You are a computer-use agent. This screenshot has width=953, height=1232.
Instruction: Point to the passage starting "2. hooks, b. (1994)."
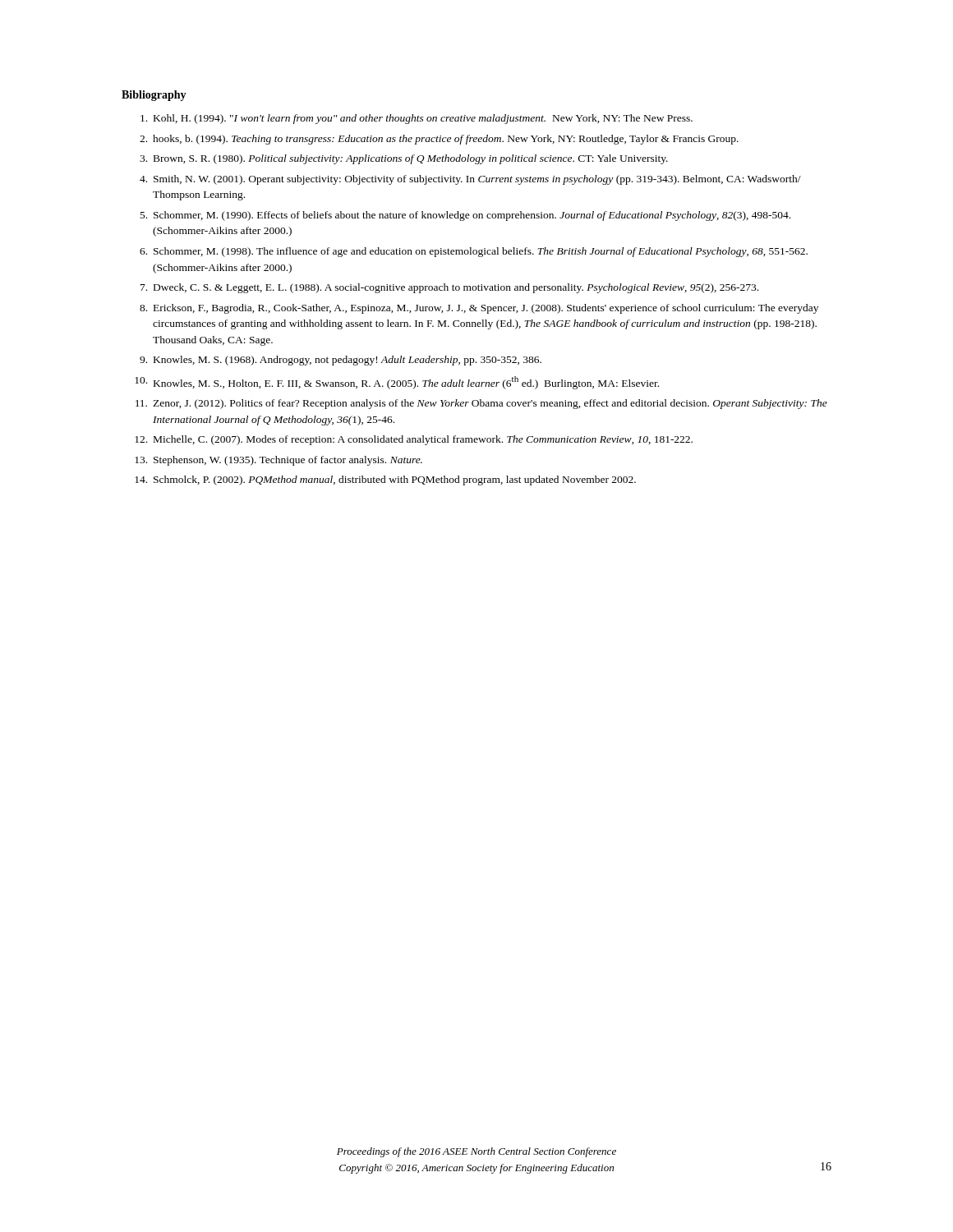click(x=476, y=138)
